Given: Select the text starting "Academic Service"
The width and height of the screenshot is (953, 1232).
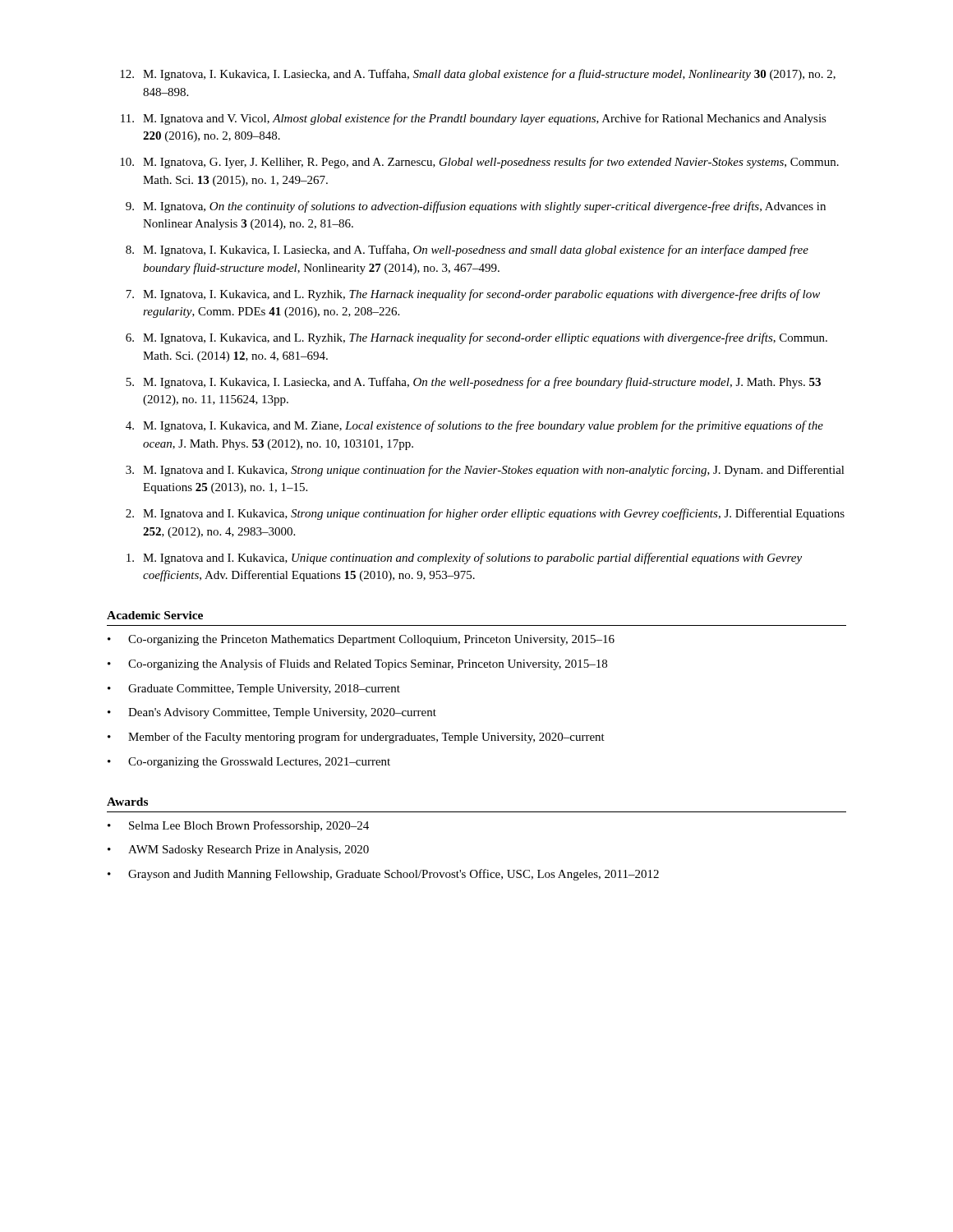Looking at the screenshot, I should [x=155, y=615].
